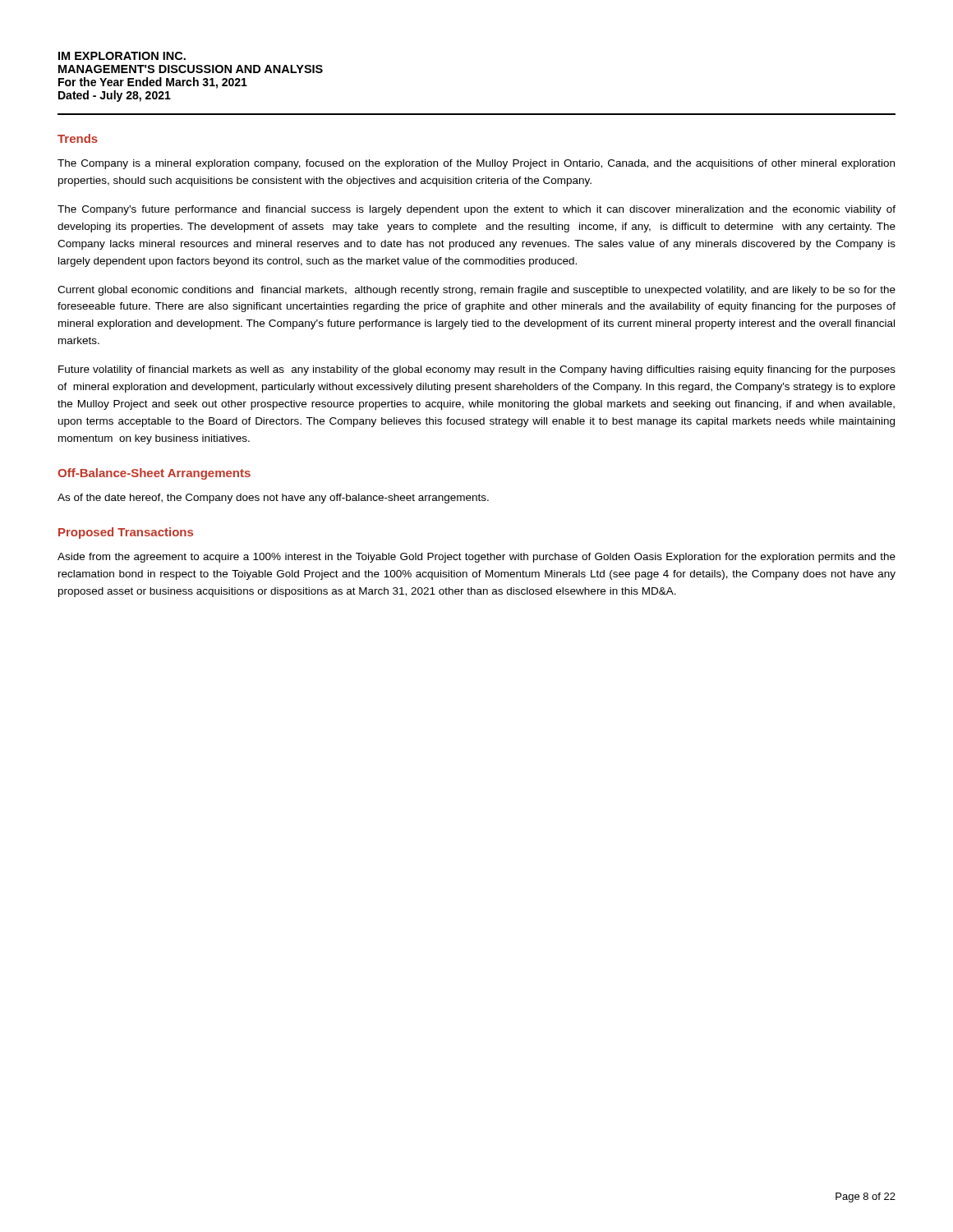Click the passage that begins "The Company is"

[476, 172]
